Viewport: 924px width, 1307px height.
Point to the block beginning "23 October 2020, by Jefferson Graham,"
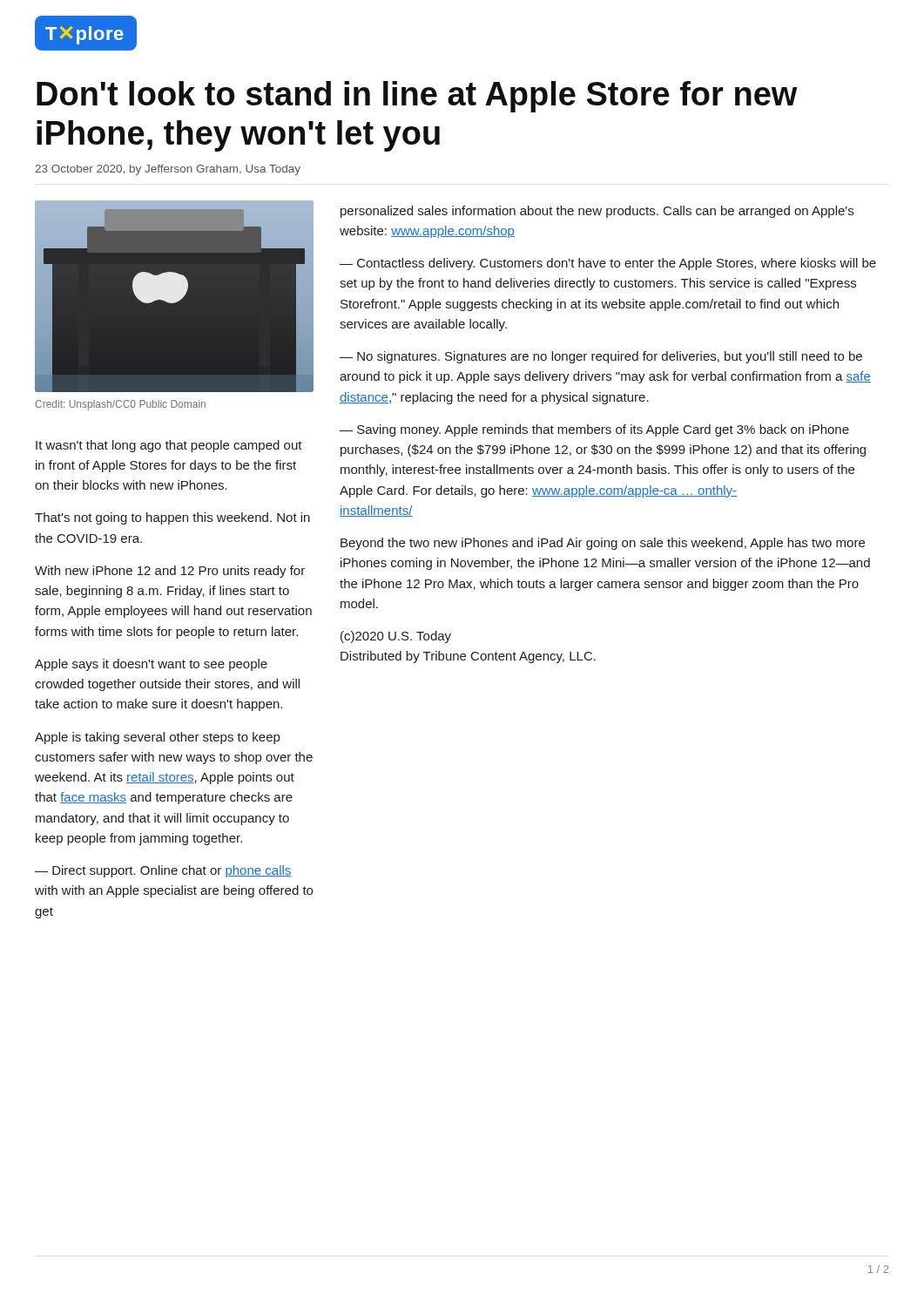coord(168,168)
